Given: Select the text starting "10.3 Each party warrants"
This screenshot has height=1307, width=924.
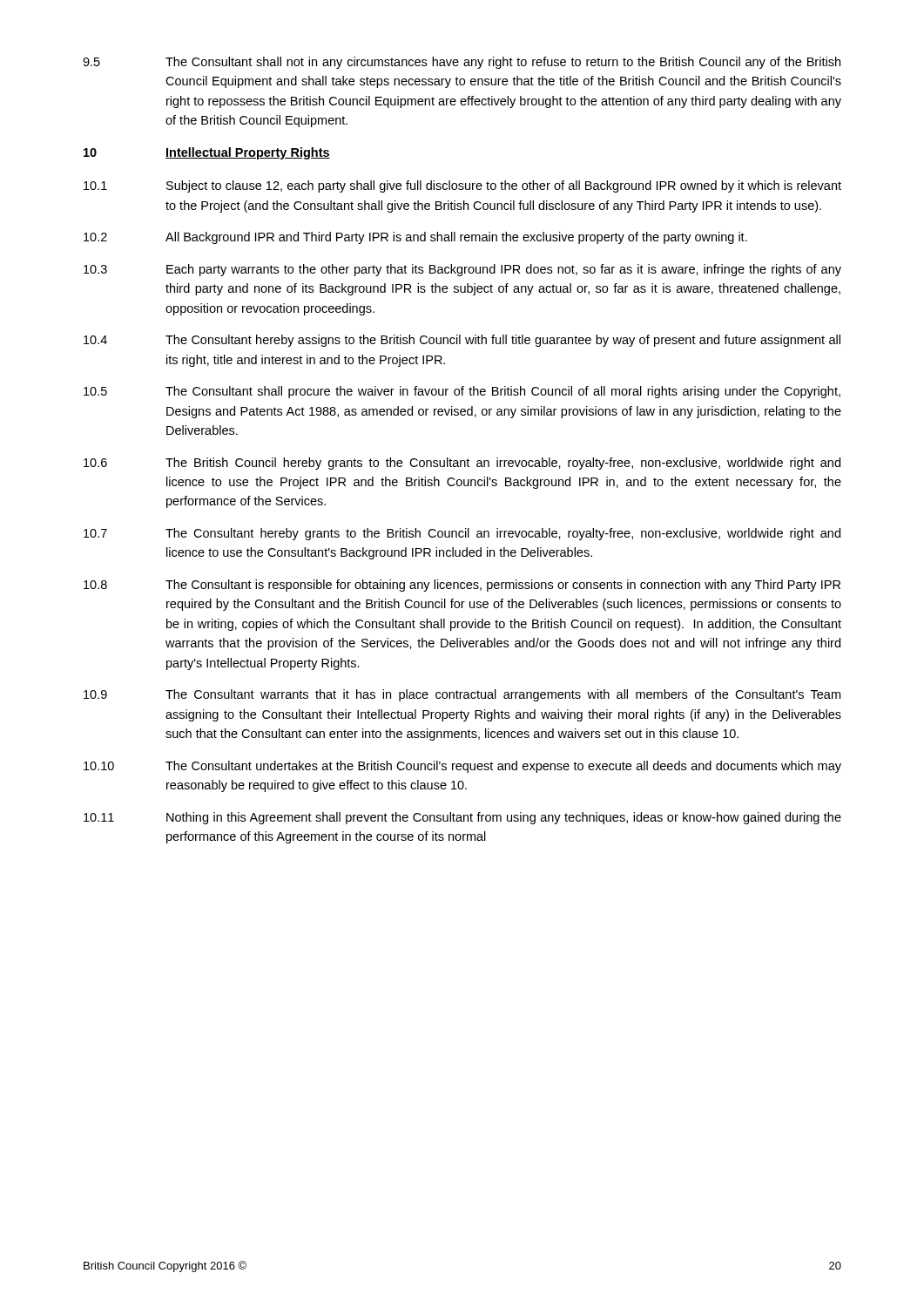Looking at the screenshot, I should tap(462, 289).
